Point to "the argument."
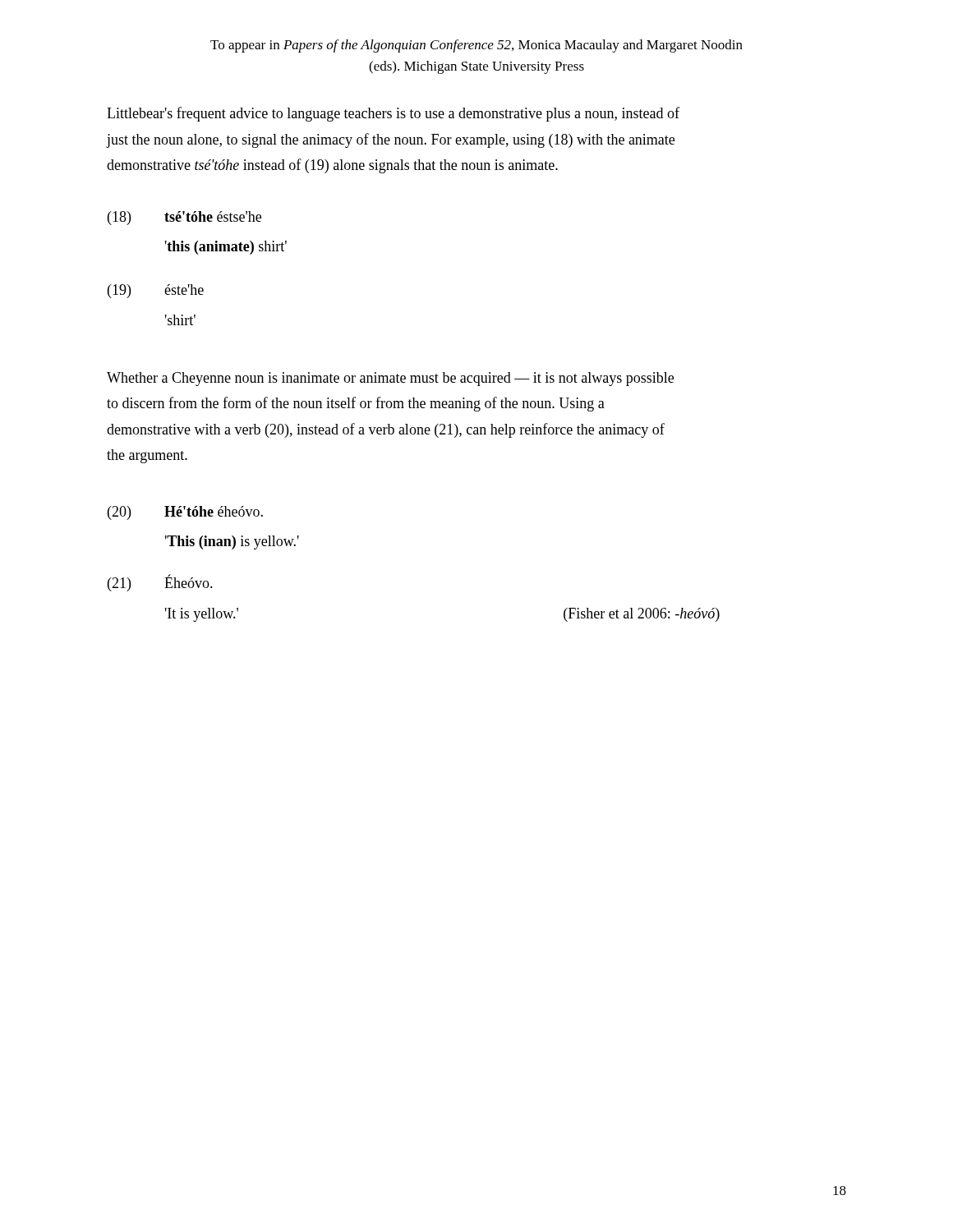Screen dimensions: 1232x953 [147, 455]
